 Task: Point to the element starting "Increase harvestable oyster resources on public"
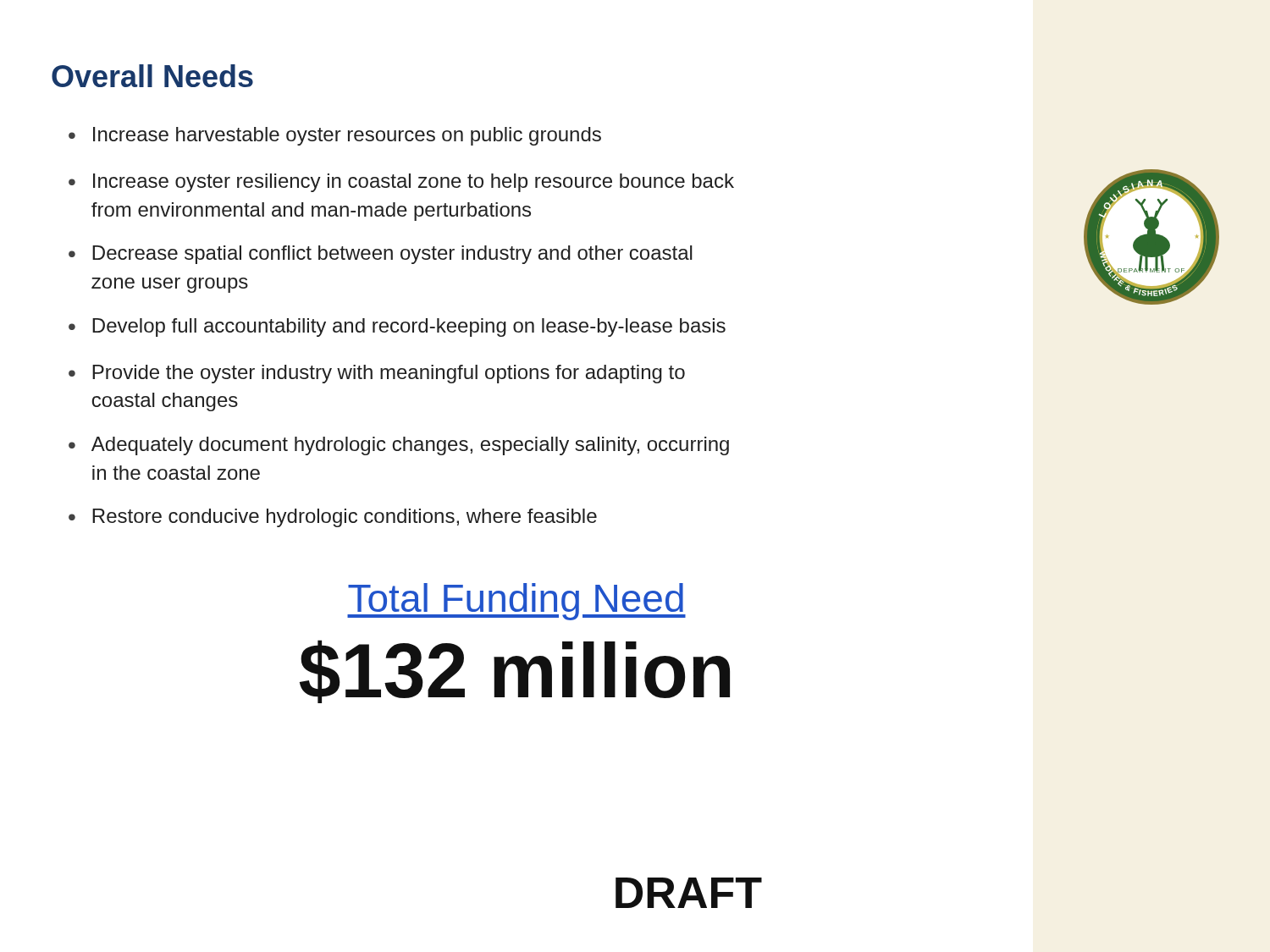click(347, 134)
